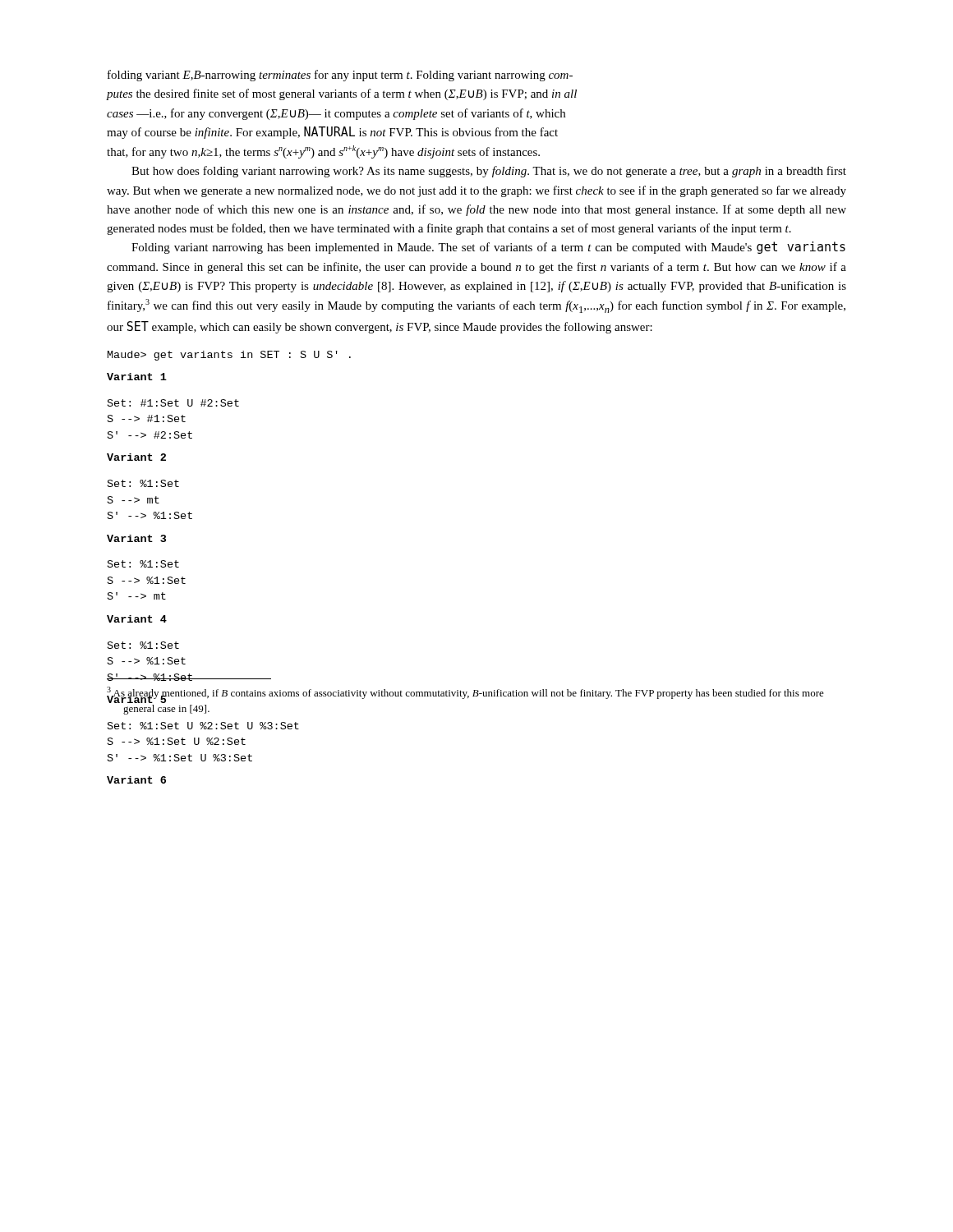Point to the passage starting "Maude> get variants in SET :"
Image resolution: width=953 pixels, height=1232 pixels.
[x=229, y=356]
